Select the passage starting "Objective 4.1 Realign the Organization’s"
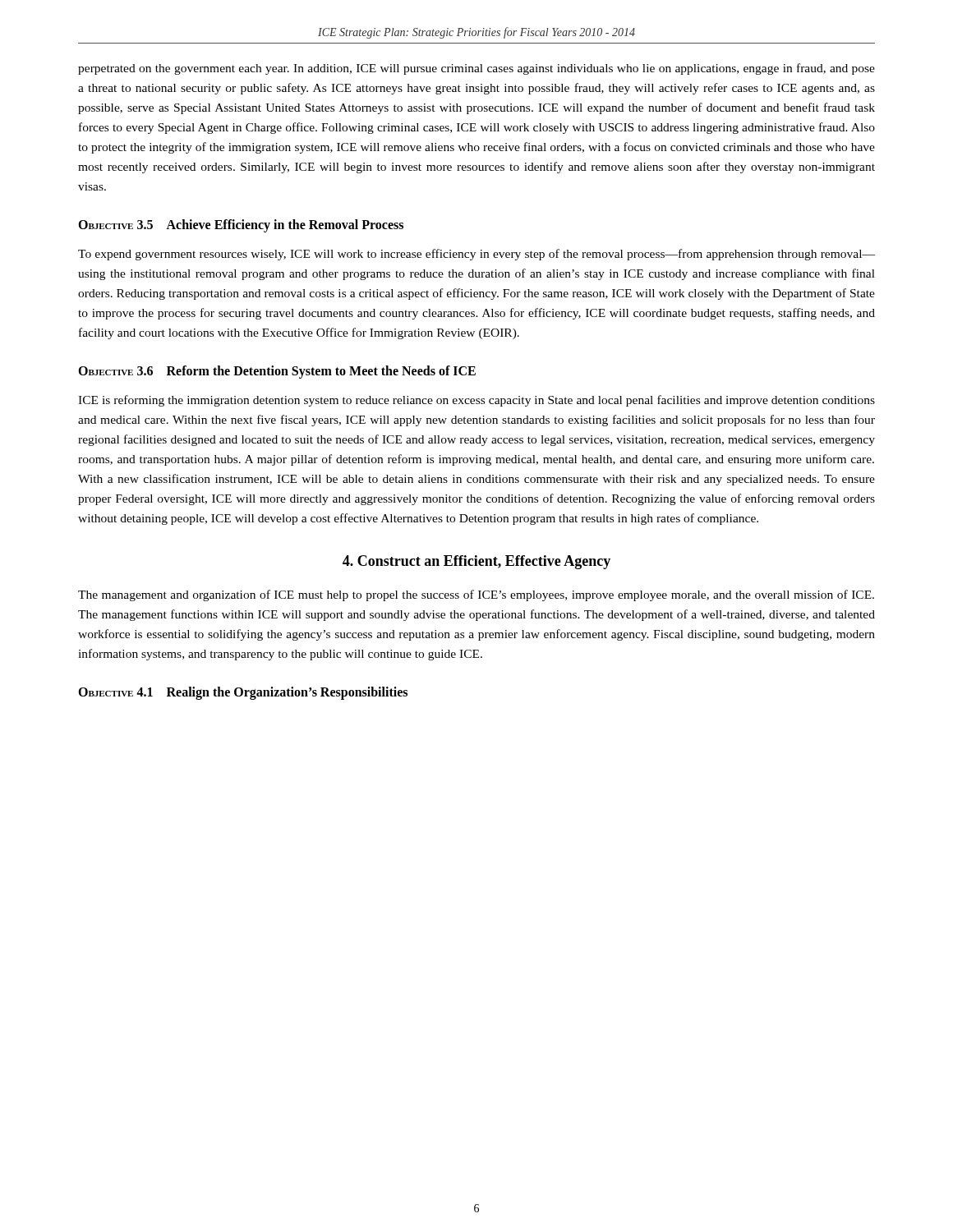This screenshot has height=1232, width=953. pos(243,692)
